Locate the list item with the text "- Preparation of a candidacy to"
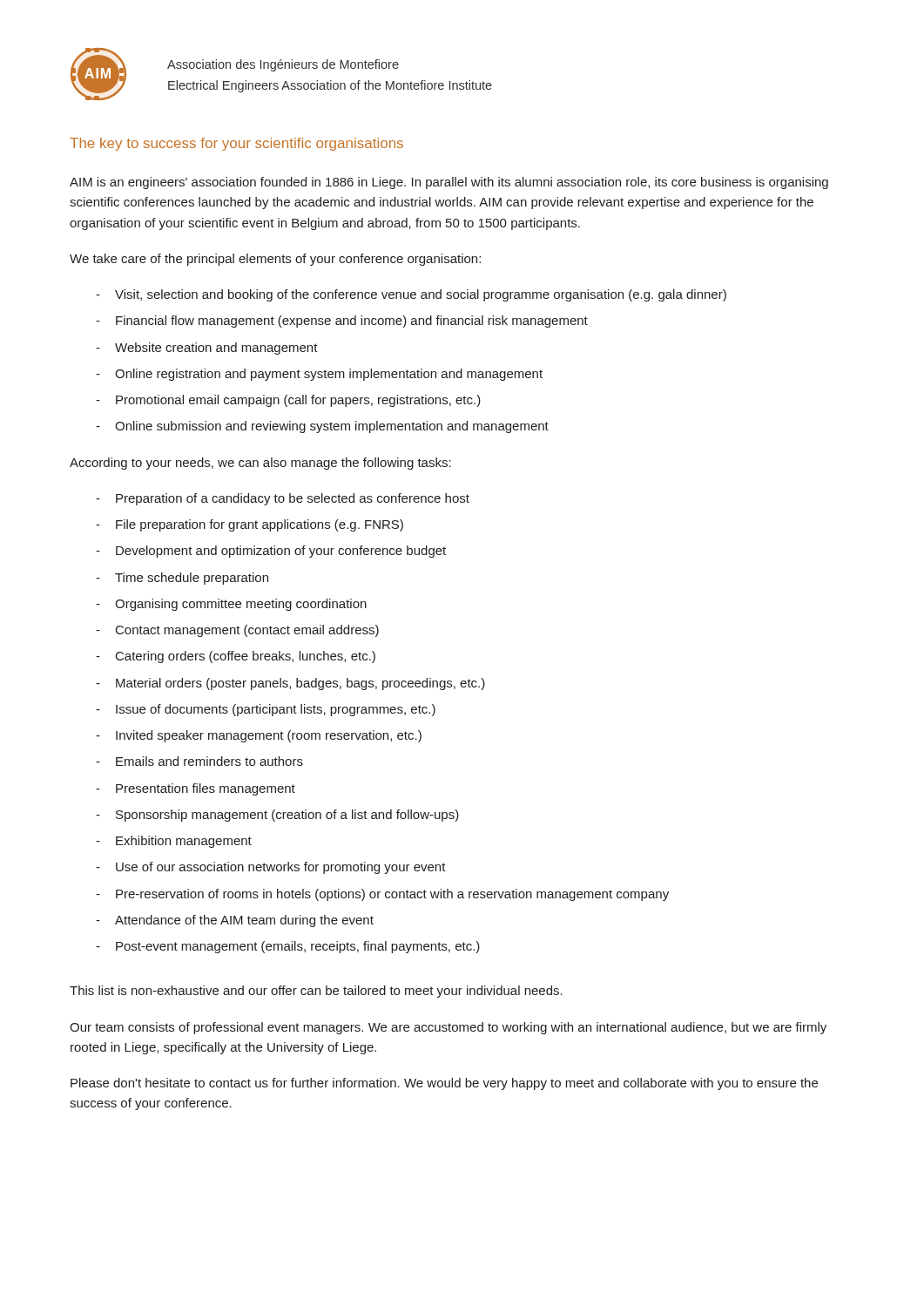This screenshot has width=924, height=1307. pos(475,498)
